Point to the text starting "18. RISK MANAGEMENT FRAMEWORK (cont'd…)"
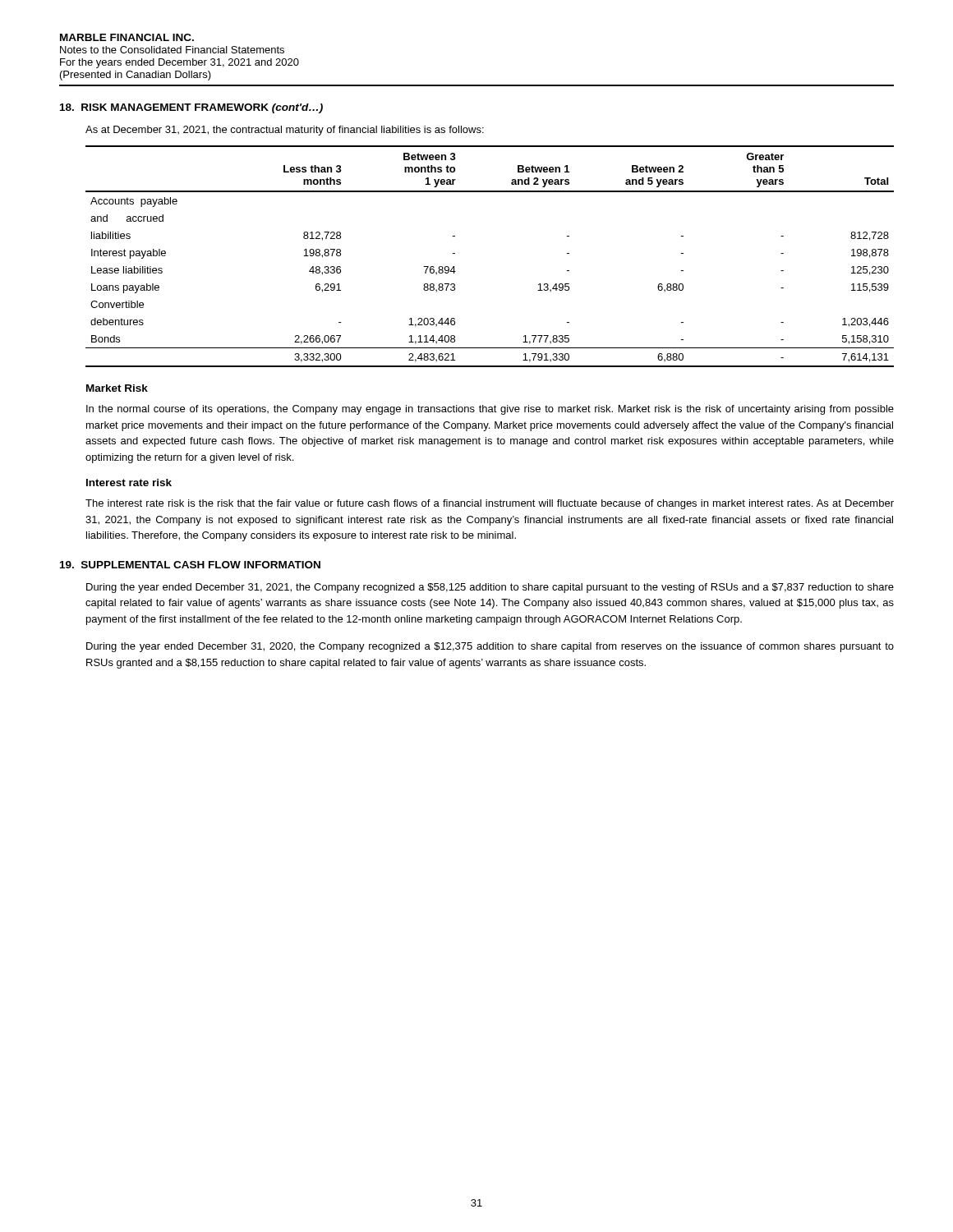This screenshot has height=1232, width=953. 191,107
